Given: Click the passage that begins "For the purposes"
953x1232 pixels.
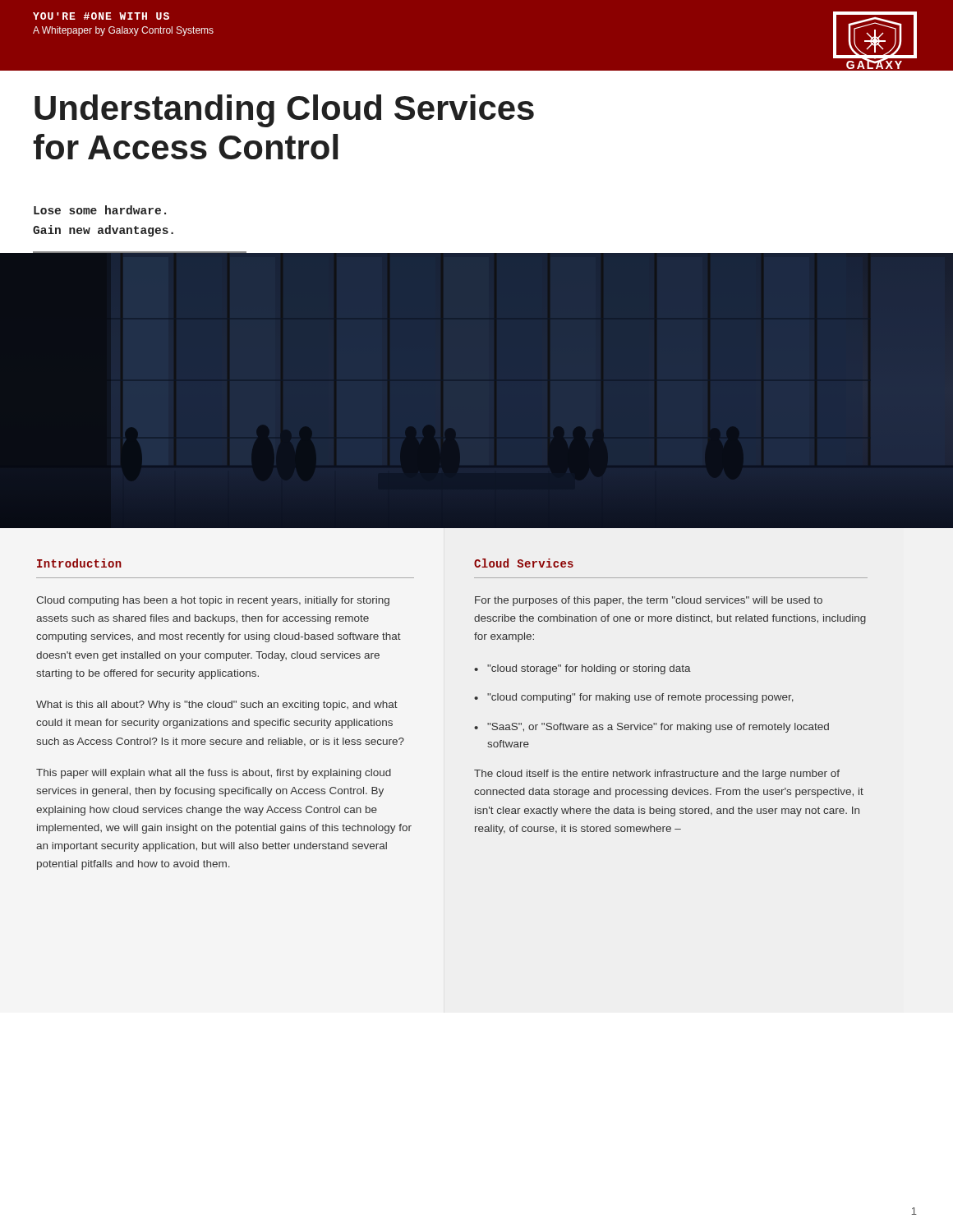Looking at the screenshot, I should (671, 619).
